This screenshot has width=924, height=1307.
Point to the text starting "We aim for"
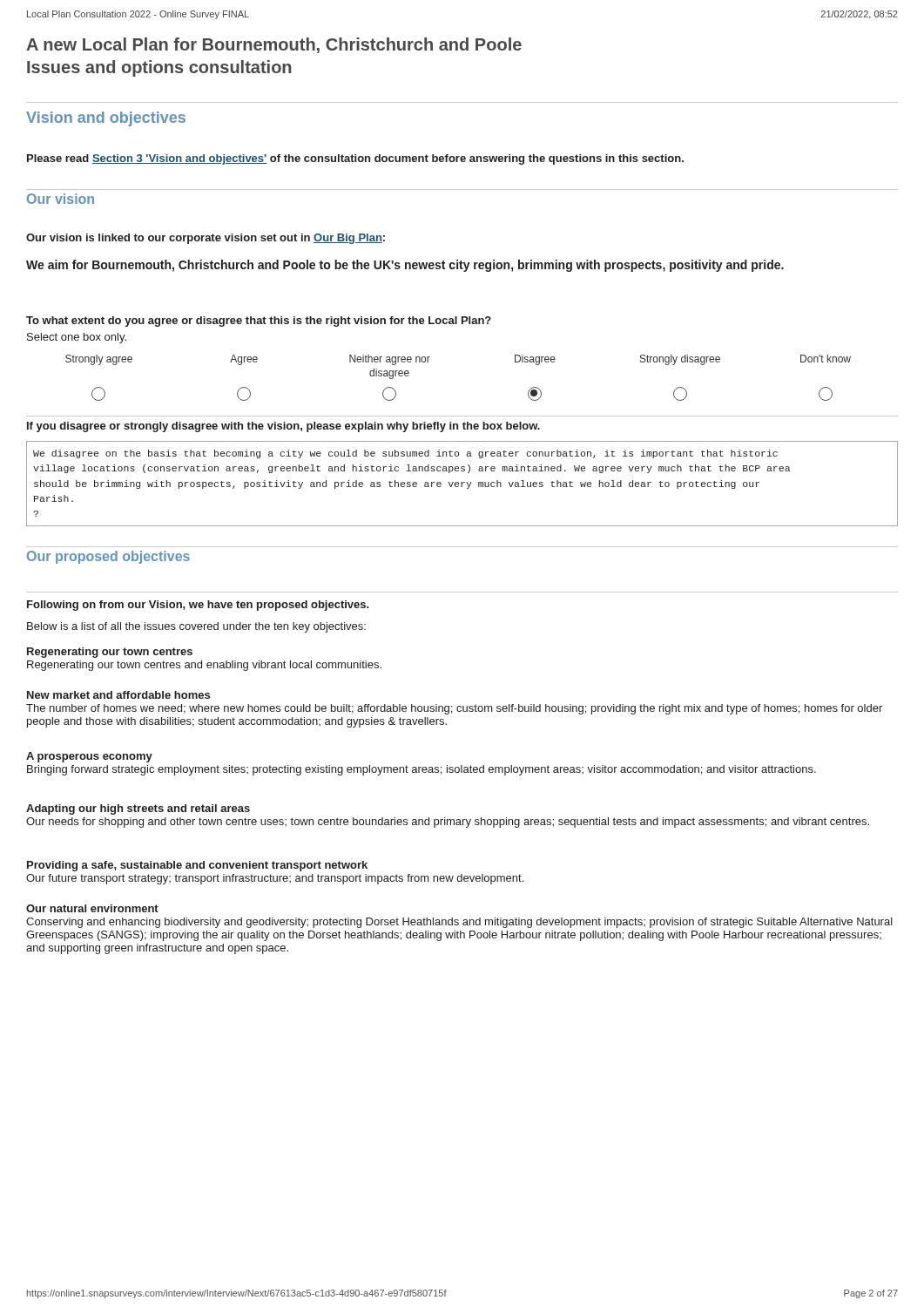pos(405,265)
